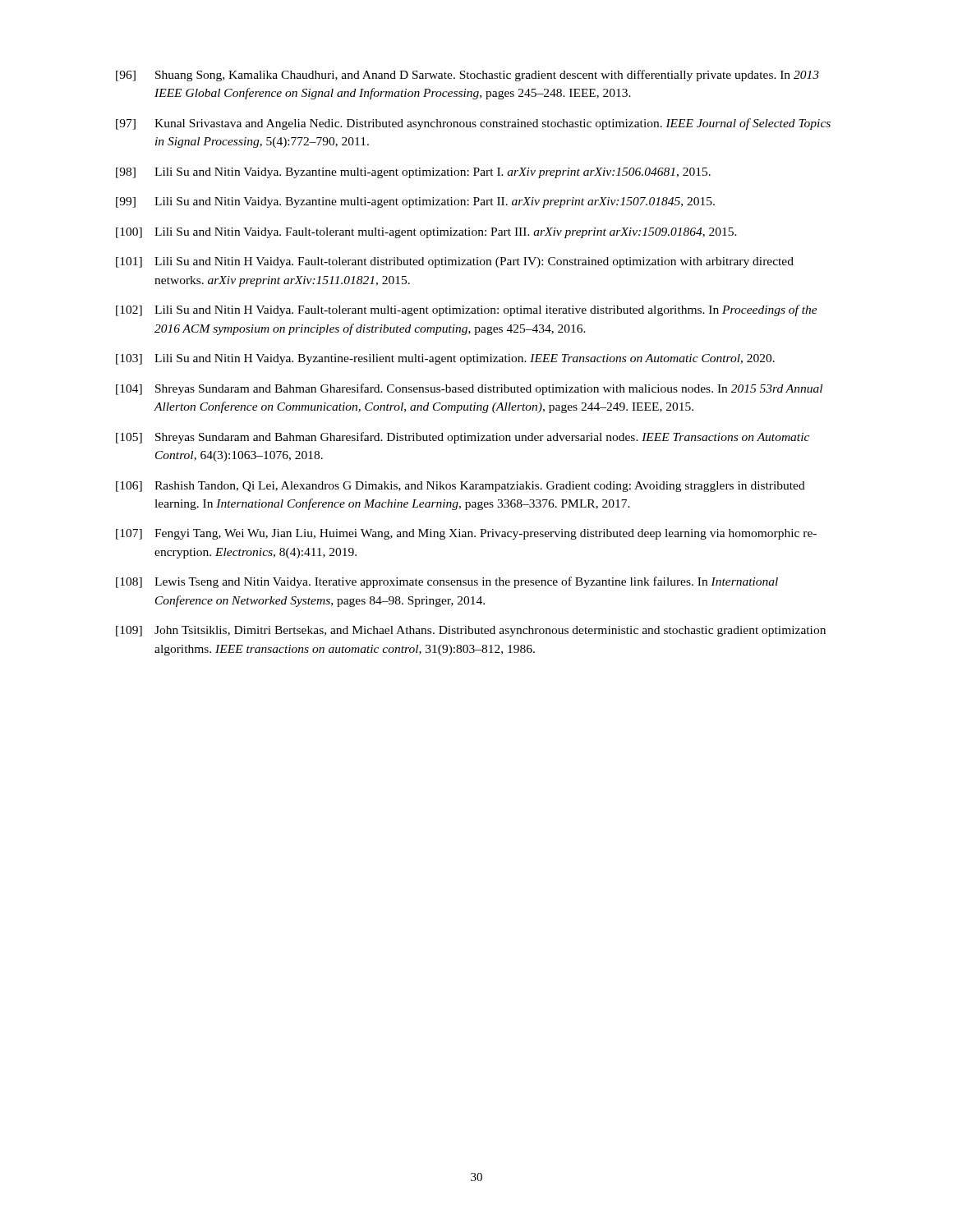Navigate to the block starting "[97] Kunal Srivastava and Angelia Nedic. Distributed"

click(x=476, y=133)
